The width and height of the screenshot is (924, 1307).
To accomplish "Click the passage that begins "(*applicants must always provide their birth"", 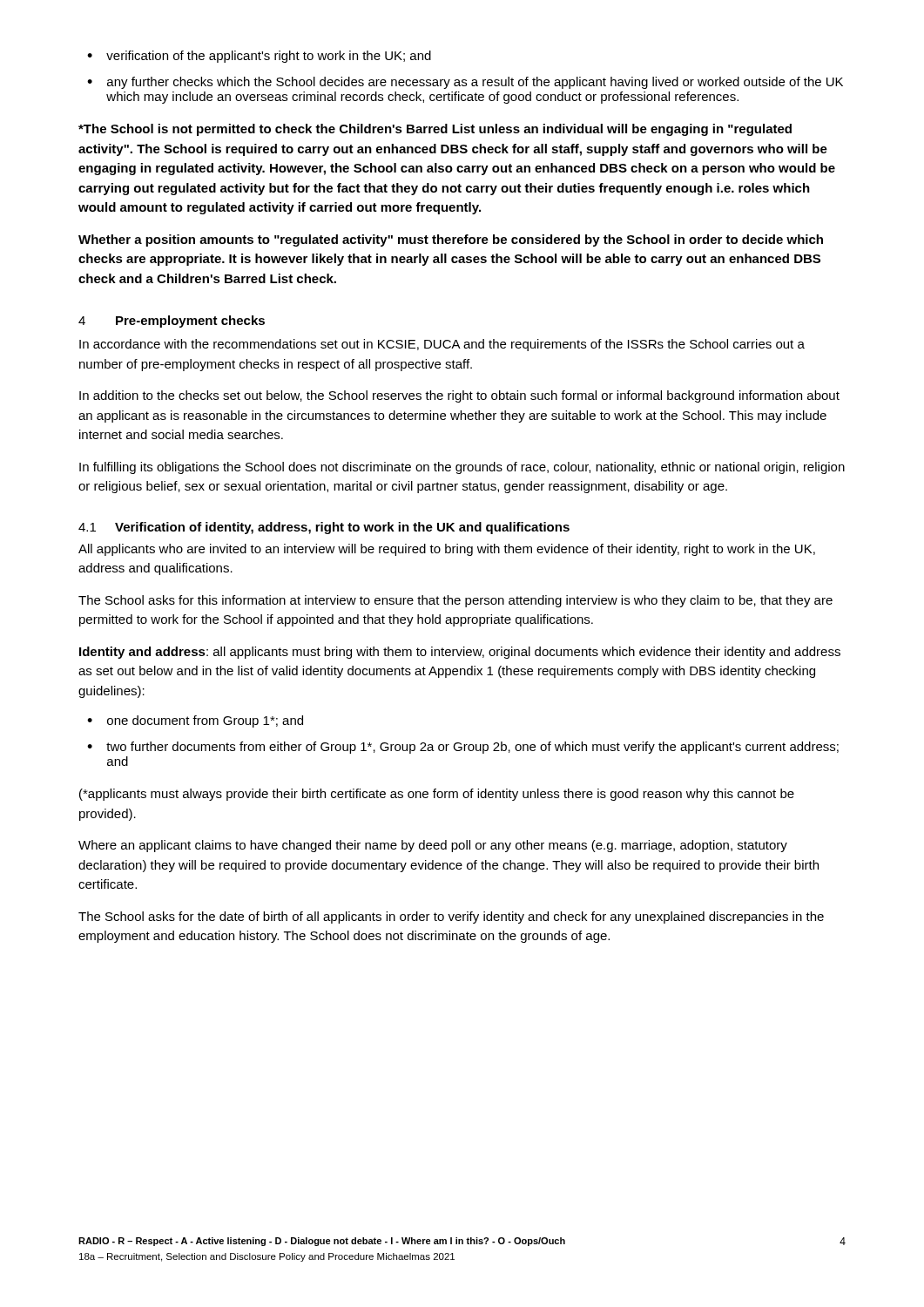I will pyautogui.click(x=436, y=803).
